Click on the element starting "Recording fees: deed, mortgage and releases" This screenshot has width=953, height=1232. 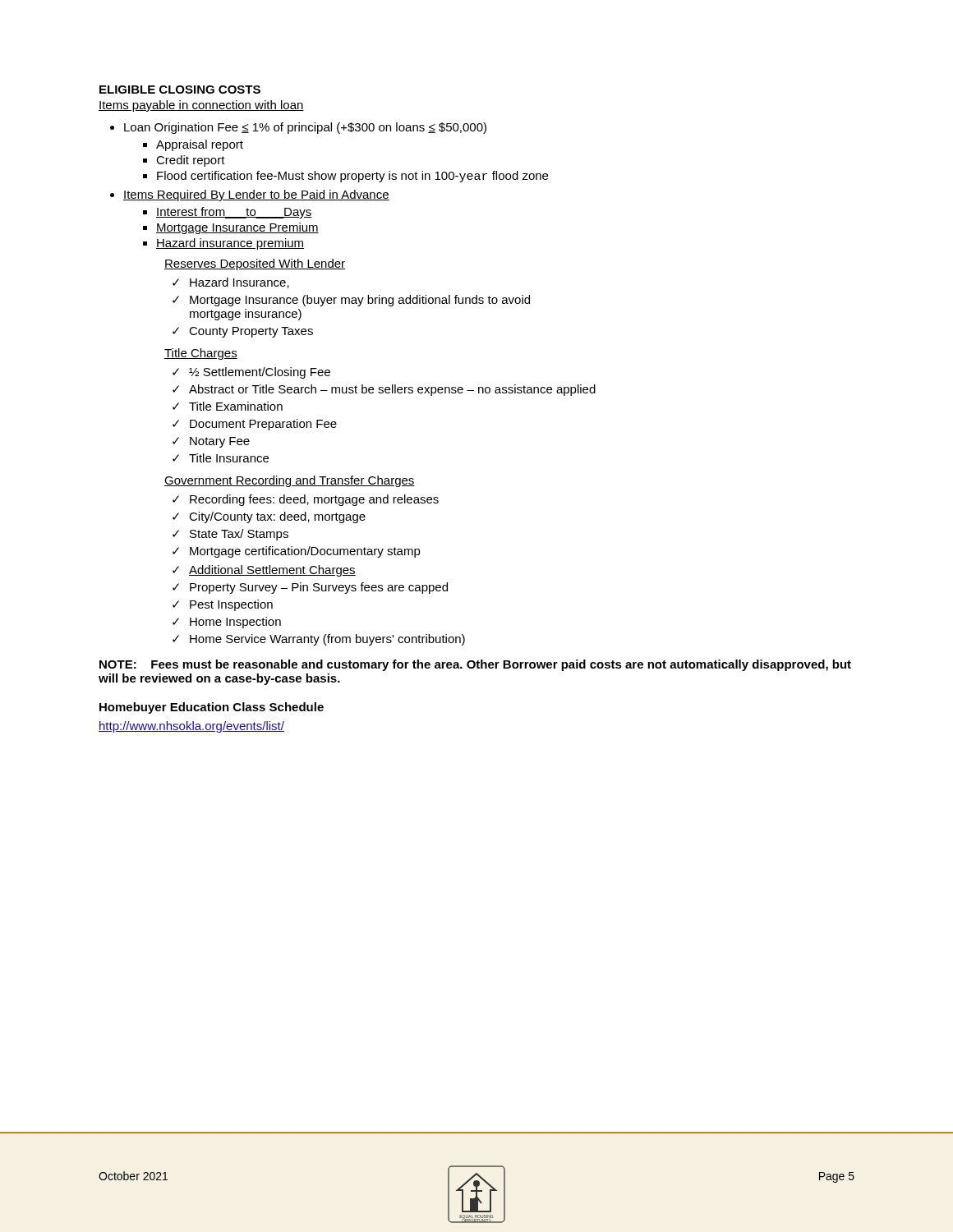pos(314,499)
